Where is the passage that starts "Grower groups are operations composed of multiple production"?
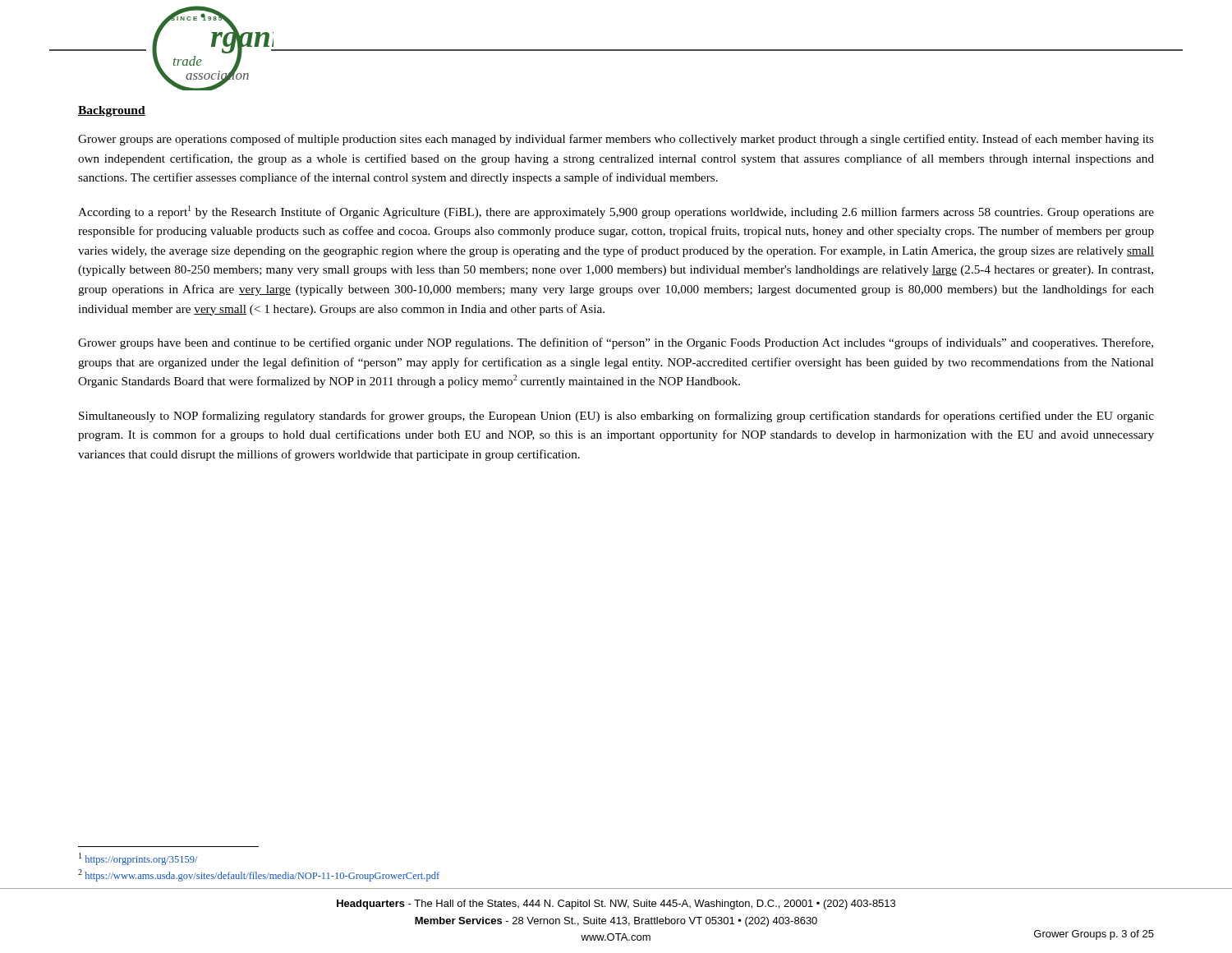The height and width of the screenshot is (953, 1232). tap(616, 158)
